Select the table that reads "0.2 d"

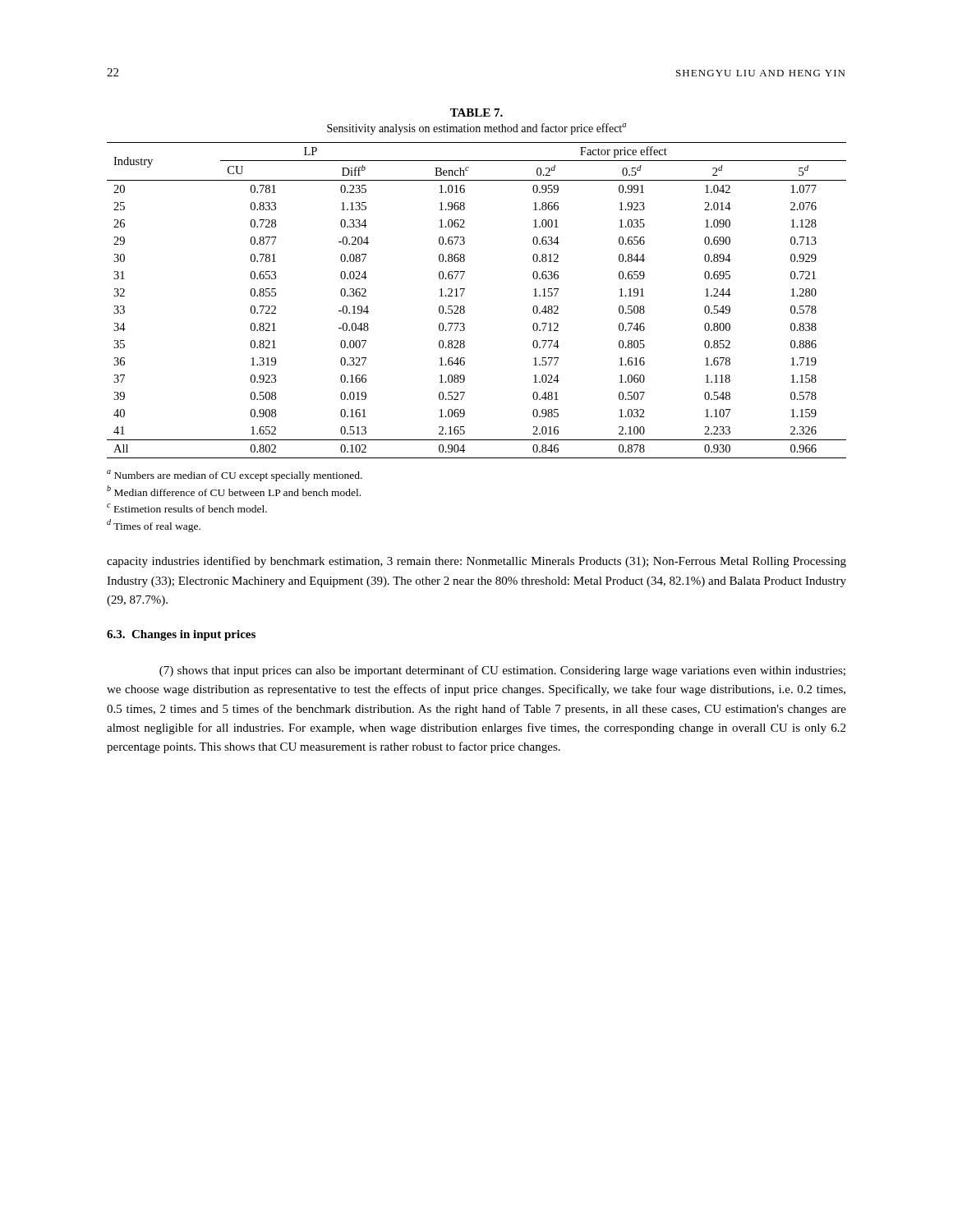pyautogui.click(x=476, y=300)
